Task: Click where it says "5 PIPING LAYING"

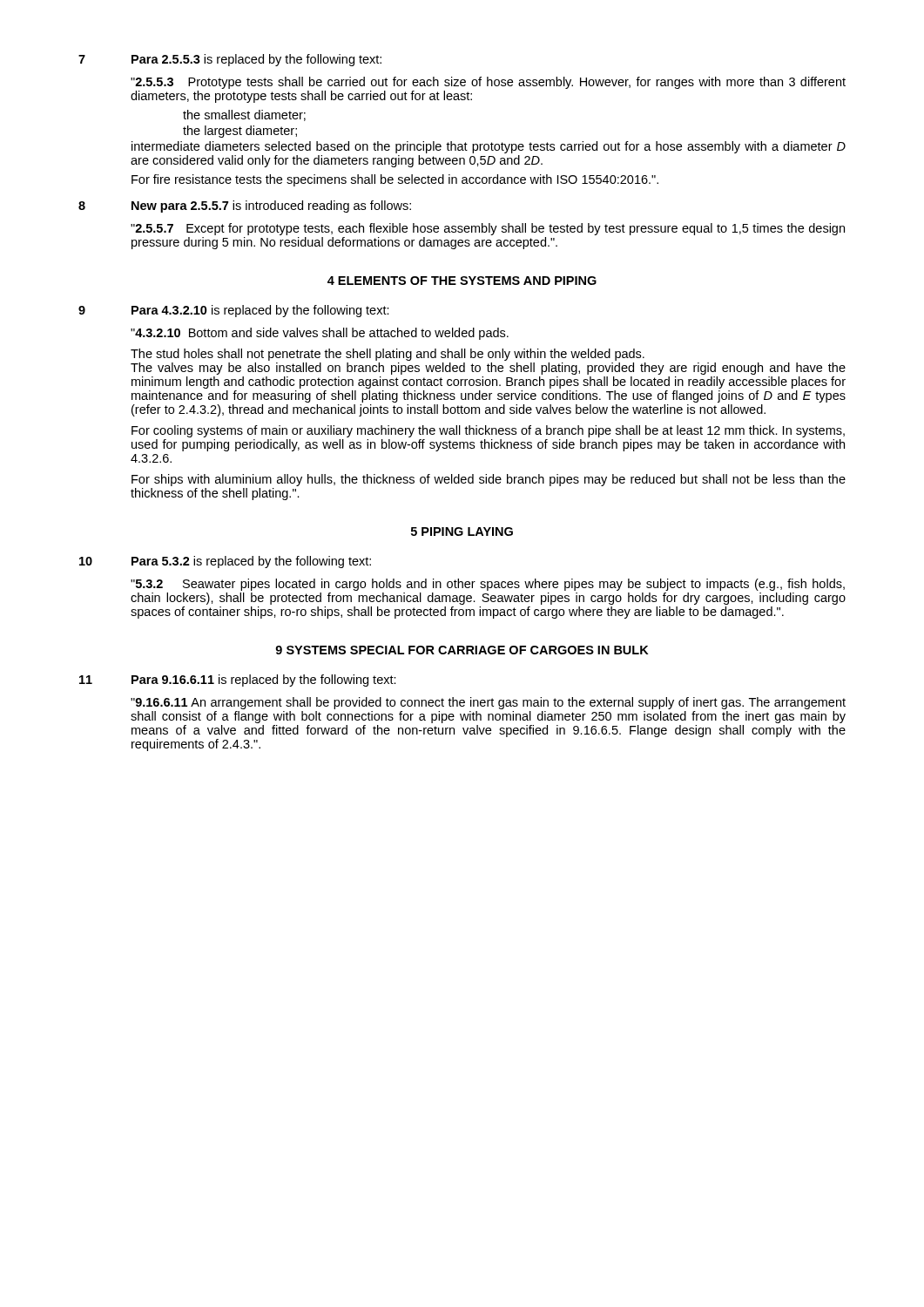Action: point(462,531)
